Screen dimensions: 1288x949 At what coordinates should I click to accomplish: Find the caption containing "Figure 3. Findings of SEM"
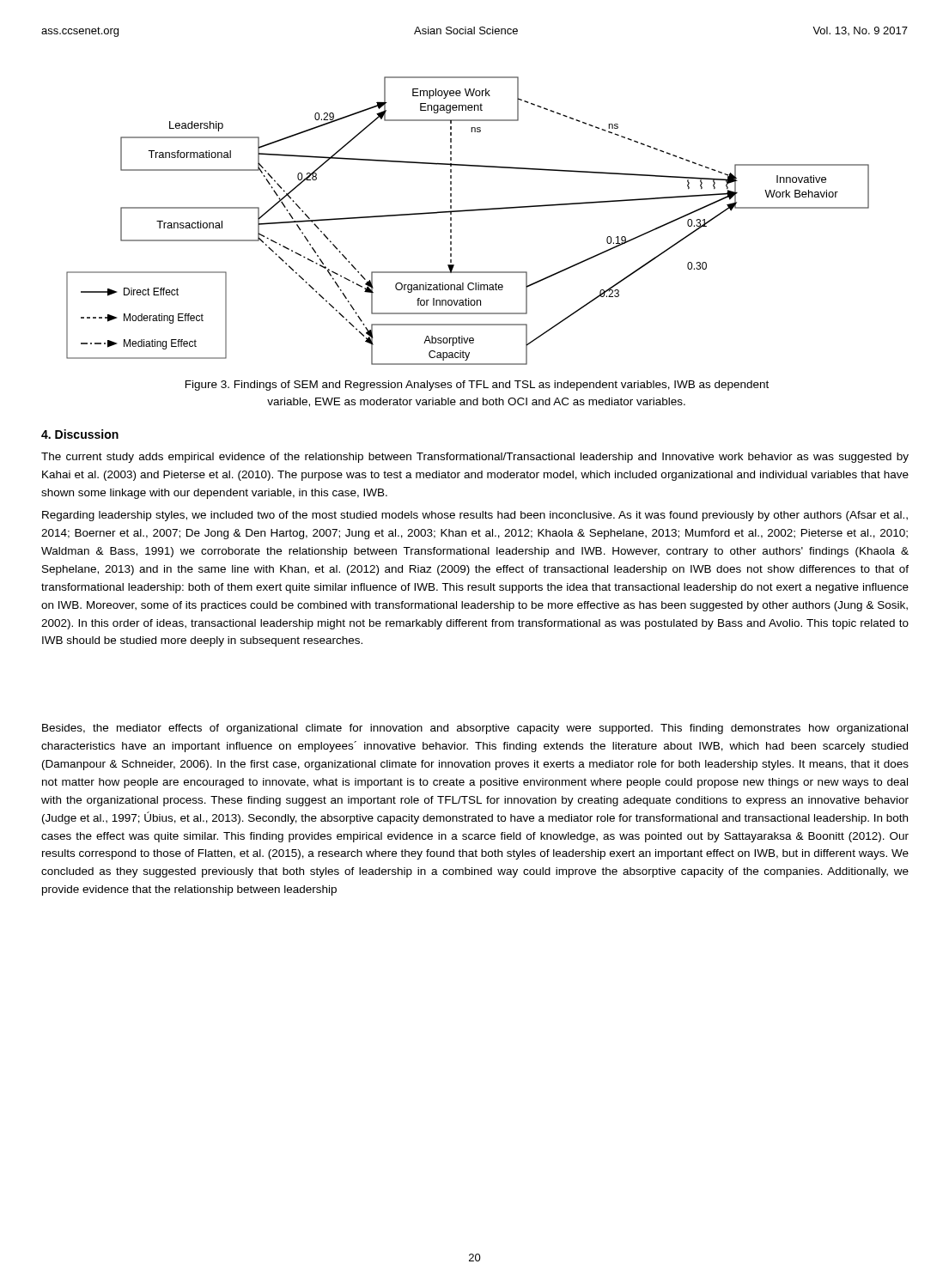tap(477, 393)
